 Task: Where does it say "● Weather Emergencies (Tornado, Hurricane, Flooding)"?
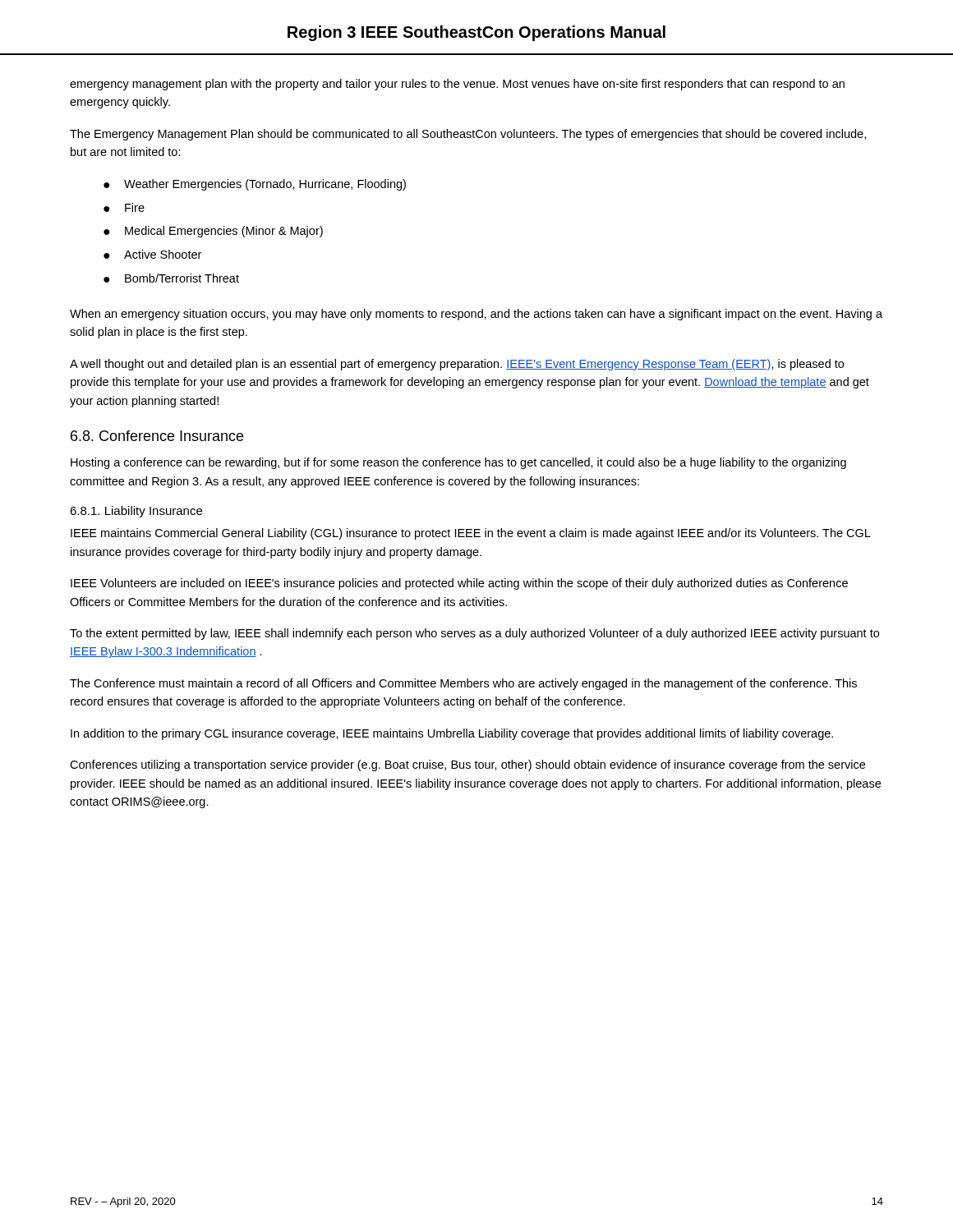point(255,185)
